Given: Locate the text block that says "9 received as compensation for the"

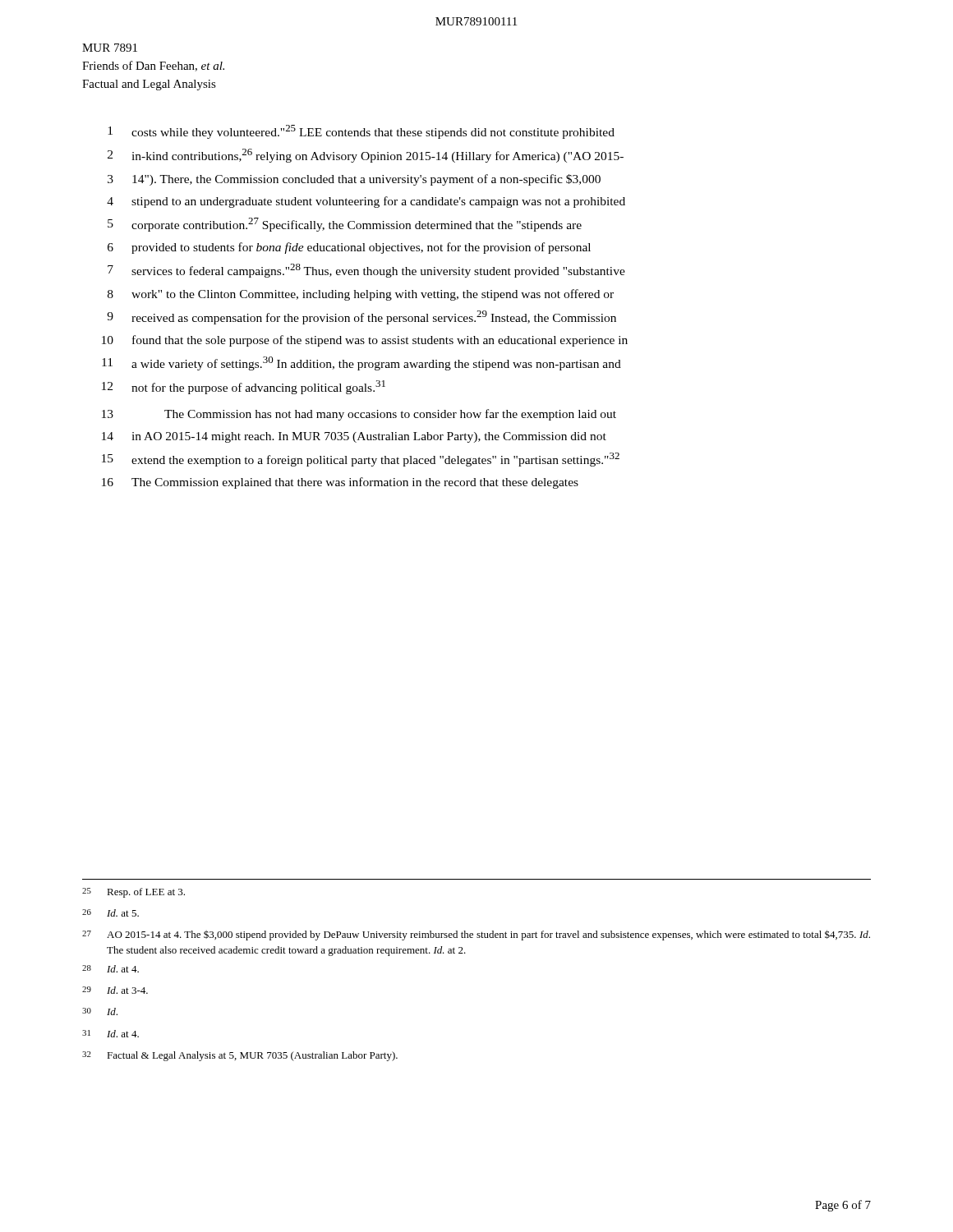Looking at the screenshot, I should pyautogui.click(x=476, y=316).
